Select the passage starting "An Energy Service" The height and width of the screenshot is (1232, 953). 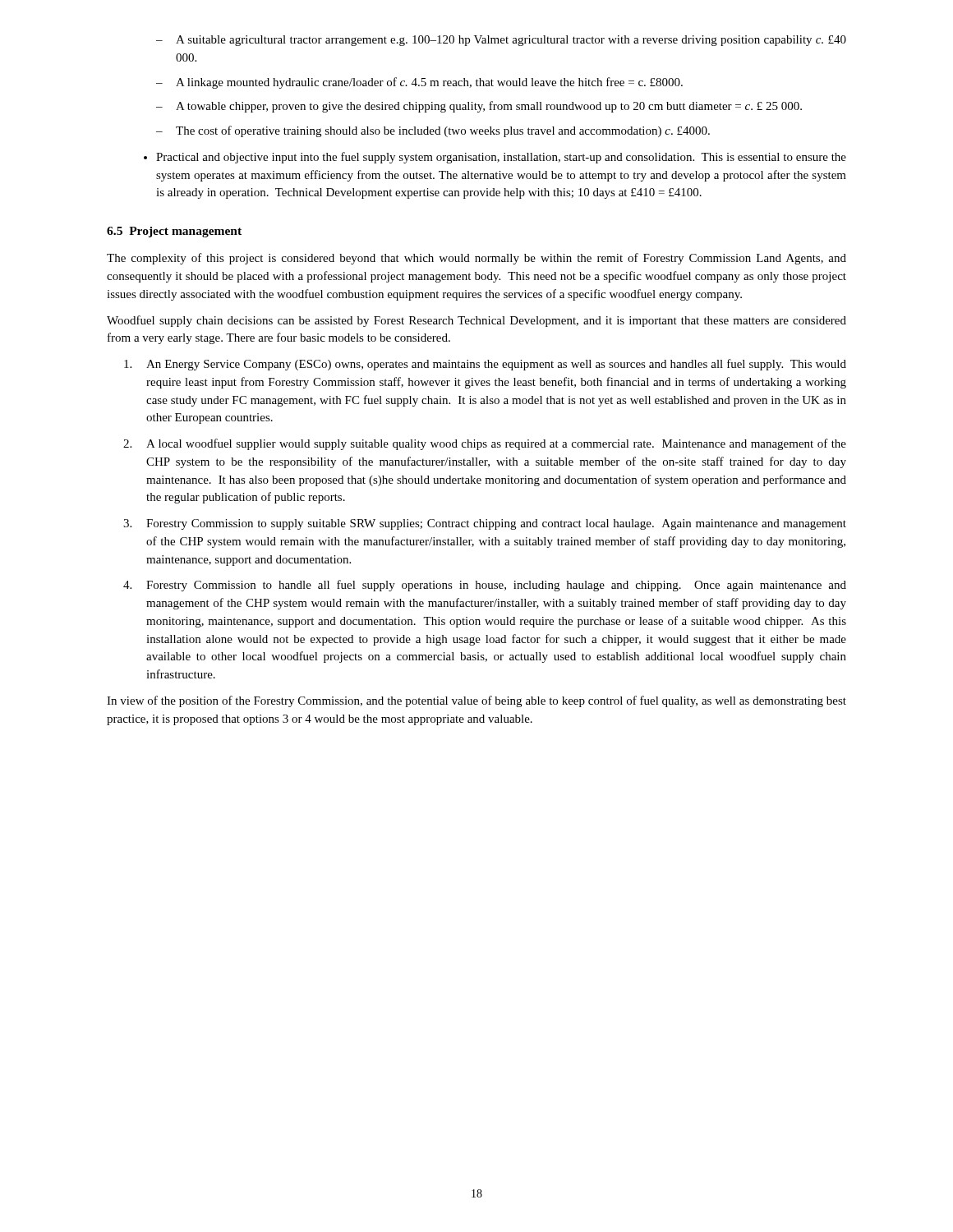[x=485, y=392]
